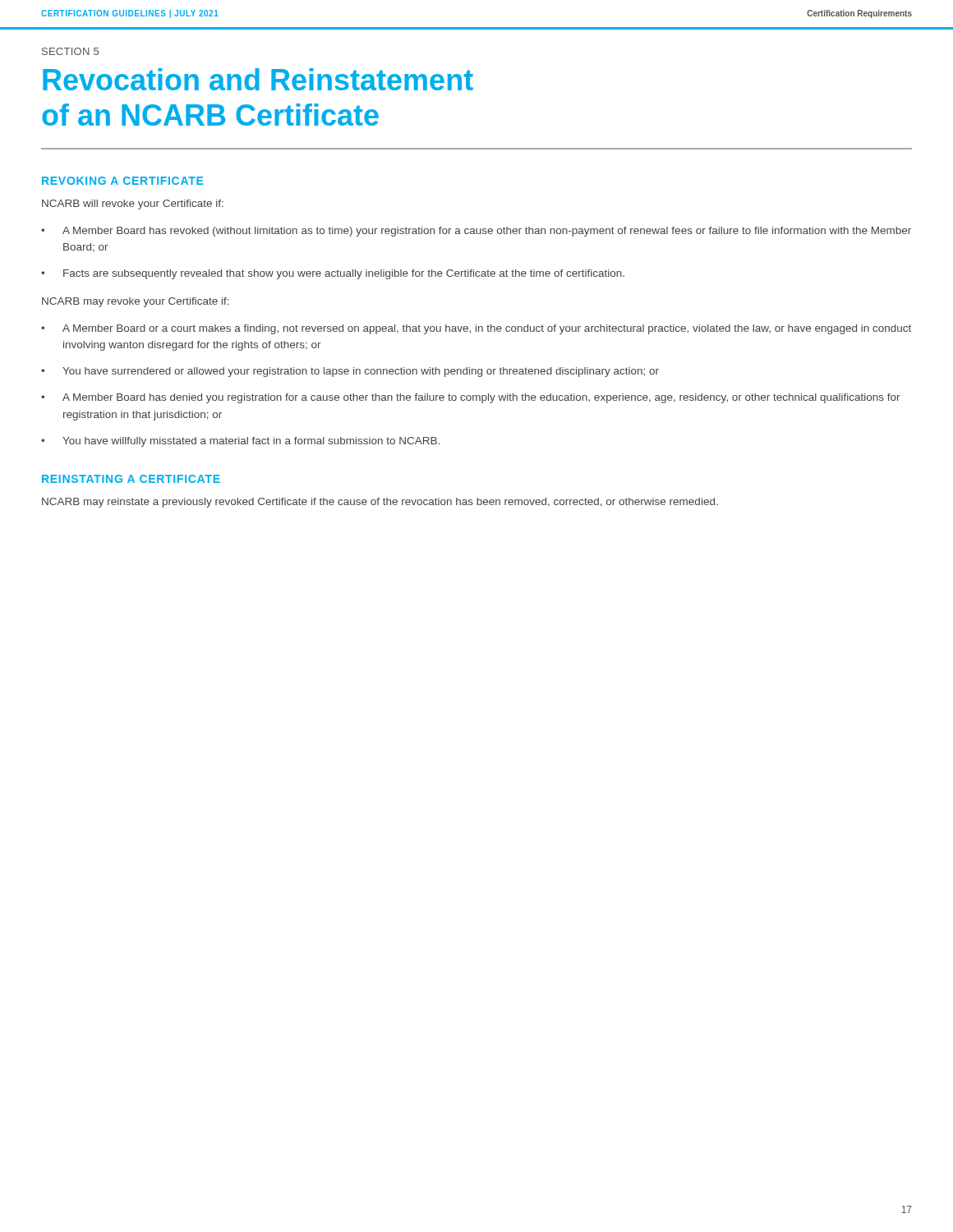Locate the text block starting "Revocation and Reinstatementof an NCARB Certificate"
953x1232 pixels.
257,98
